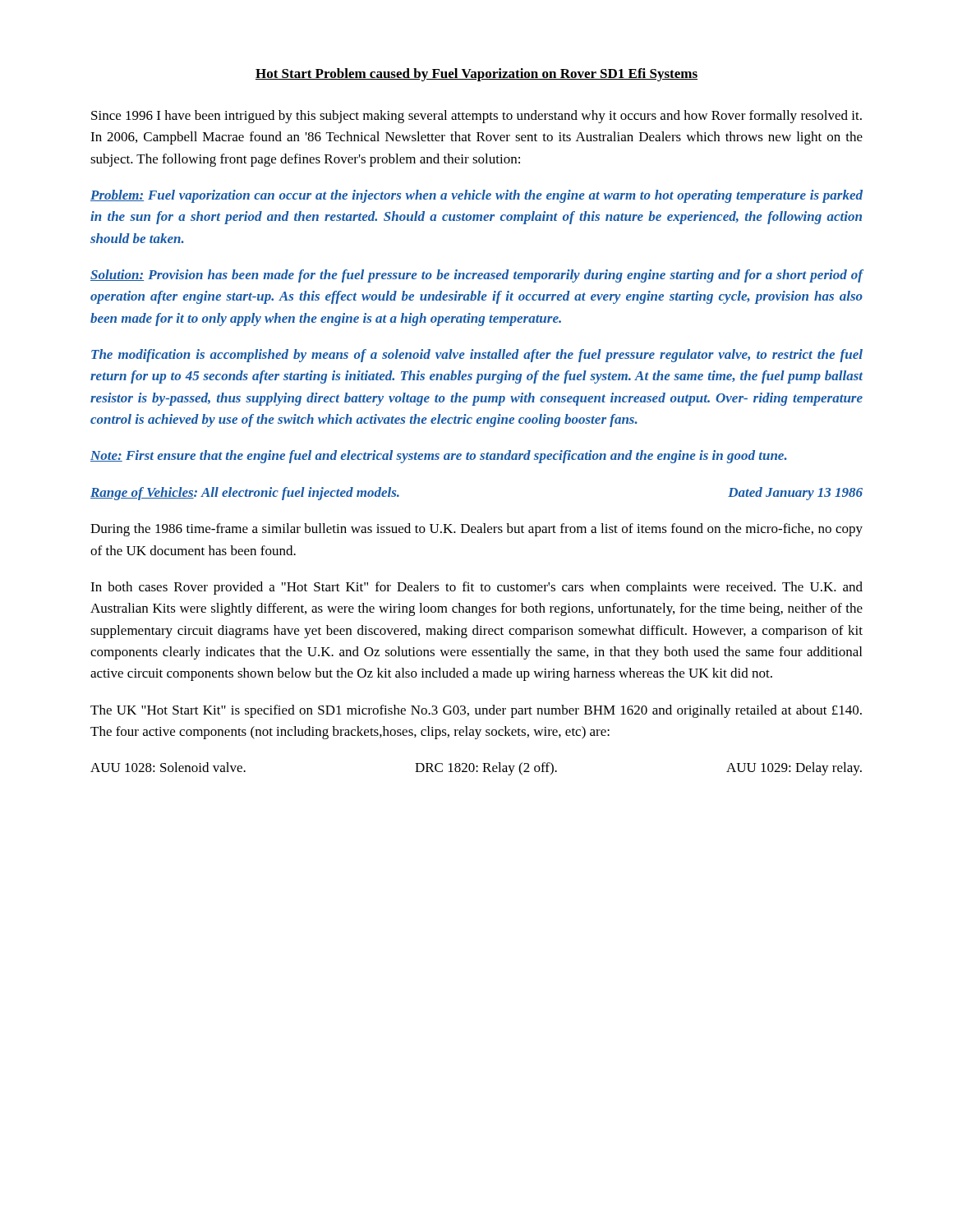This screenshot has width=953, height=1232.
Task: Select the text block containing "Solution: Provision has been made"
Action: [476, 296]
